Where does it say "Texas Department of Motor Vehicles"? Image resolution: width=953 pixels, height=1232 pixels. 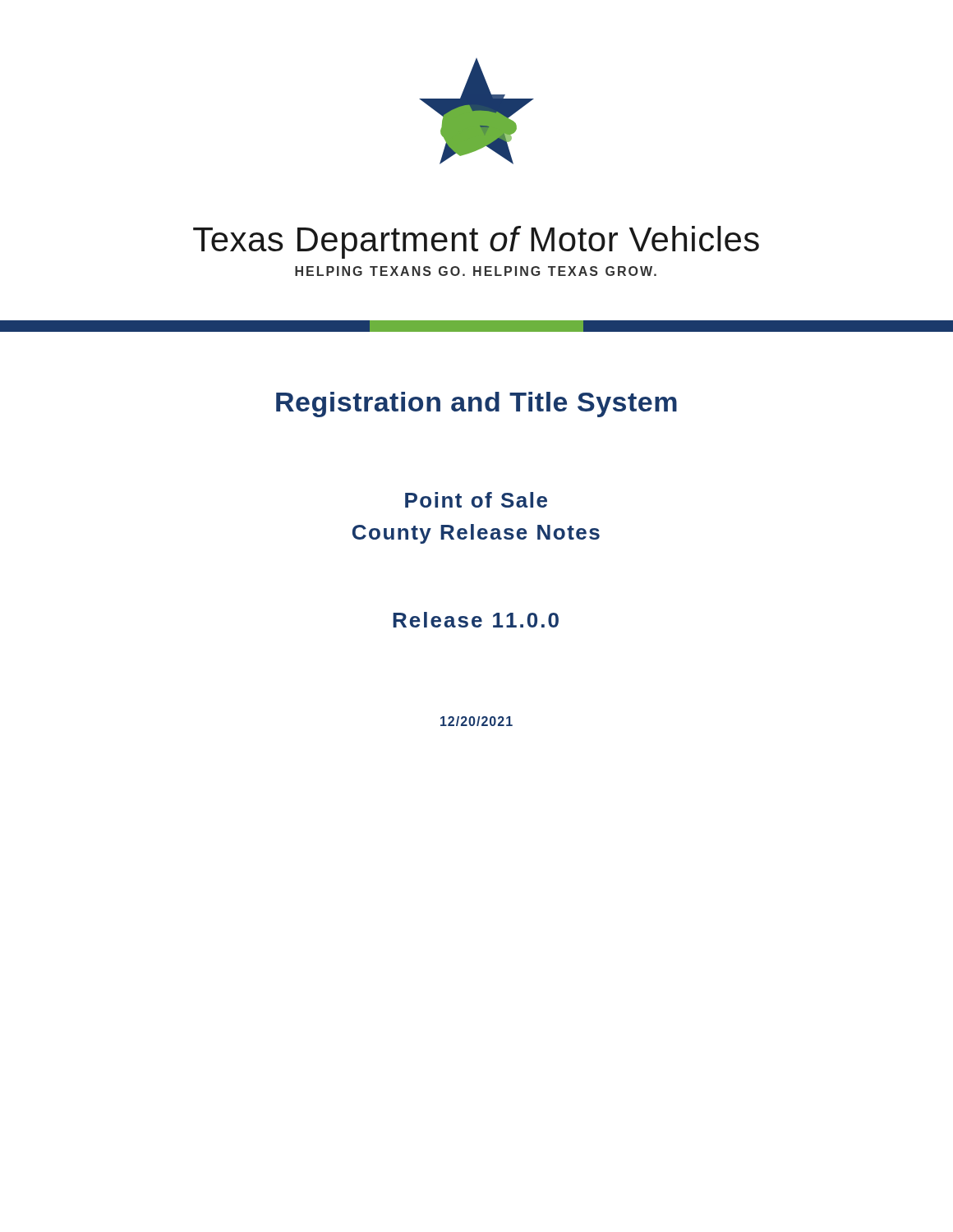click(476, 239)
